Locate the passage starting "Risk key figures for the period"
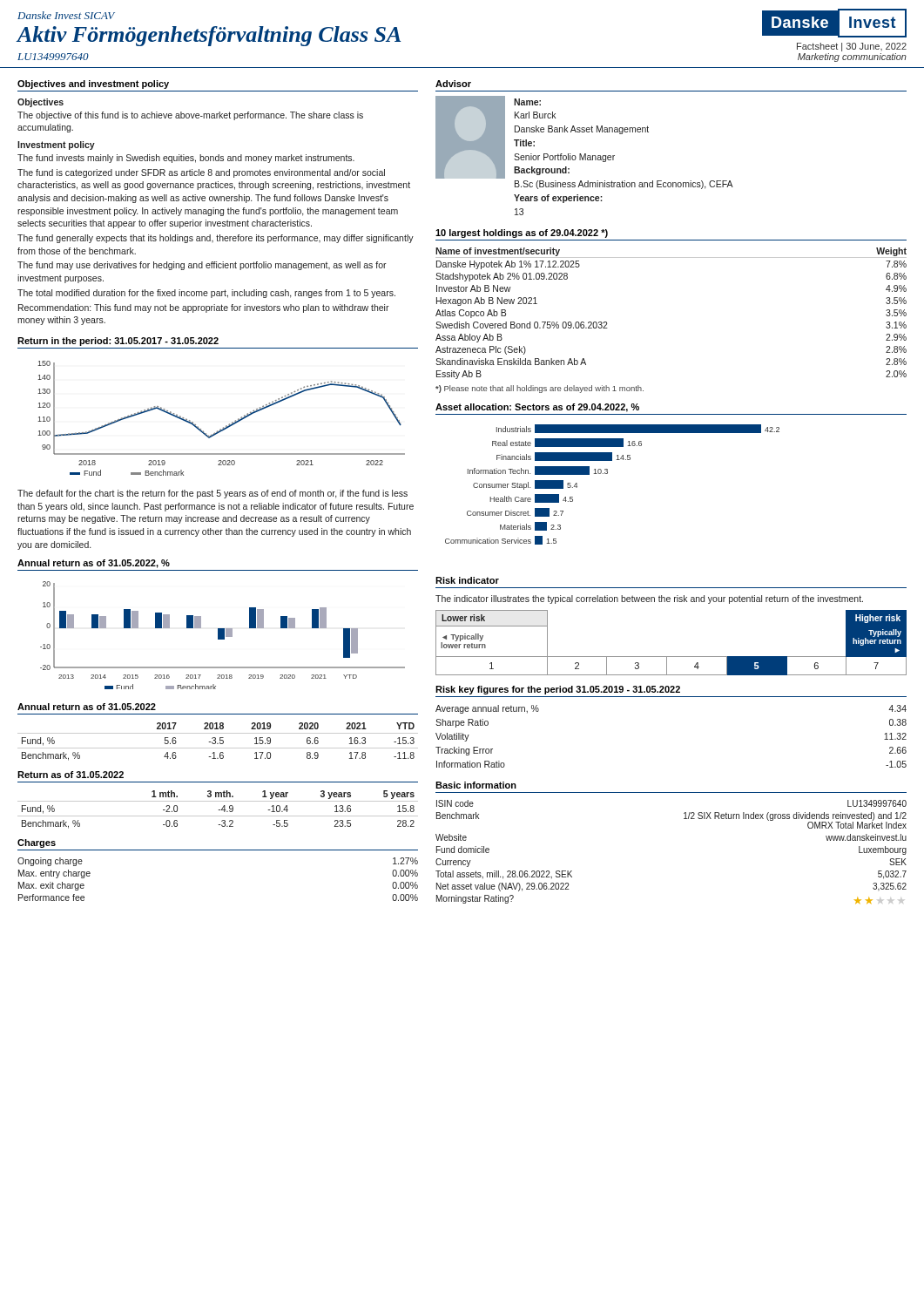 tap(558, 690)
